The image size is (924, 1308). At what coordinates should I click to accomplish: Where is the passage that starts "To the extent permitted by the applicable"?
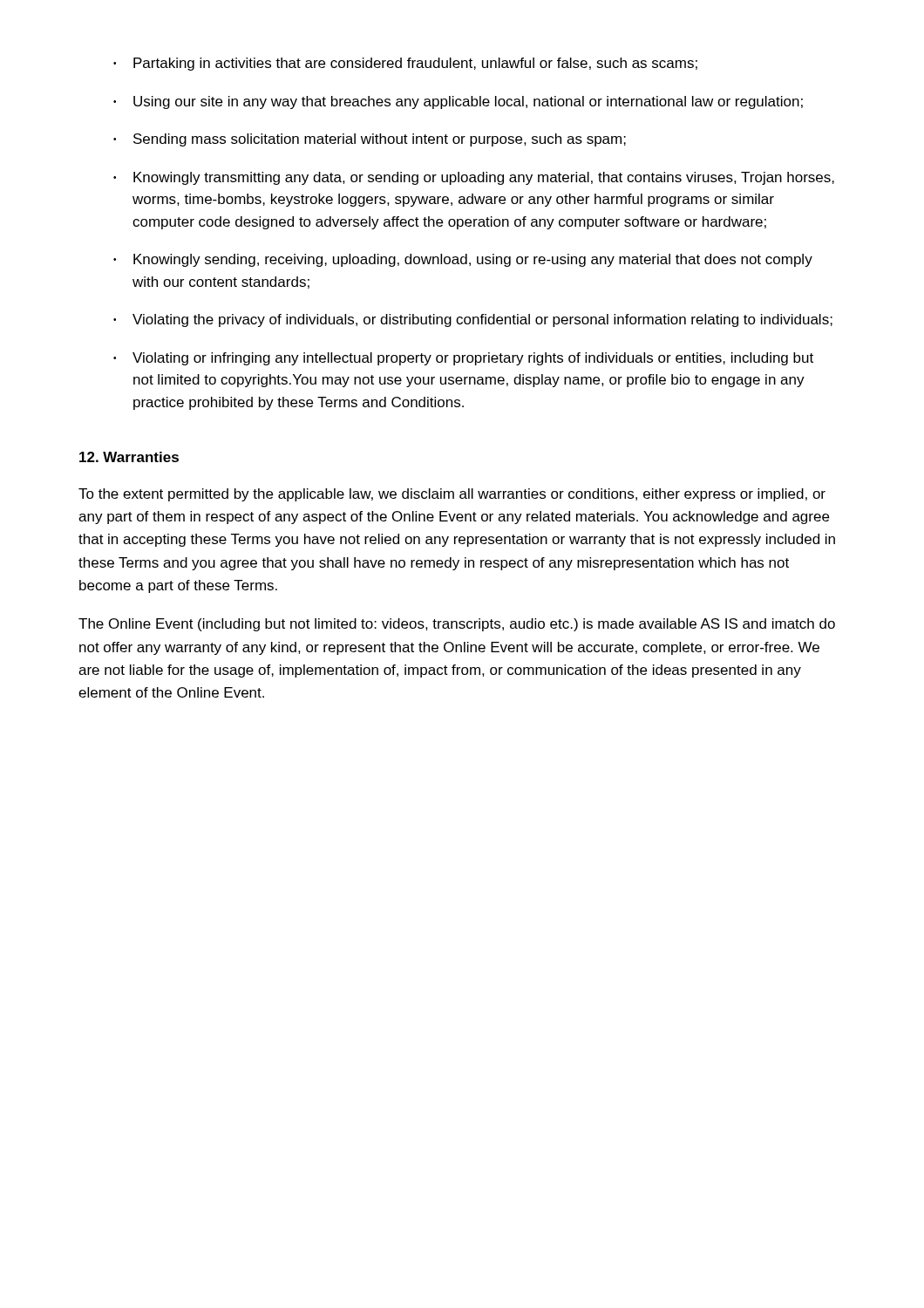click(457, 539)
